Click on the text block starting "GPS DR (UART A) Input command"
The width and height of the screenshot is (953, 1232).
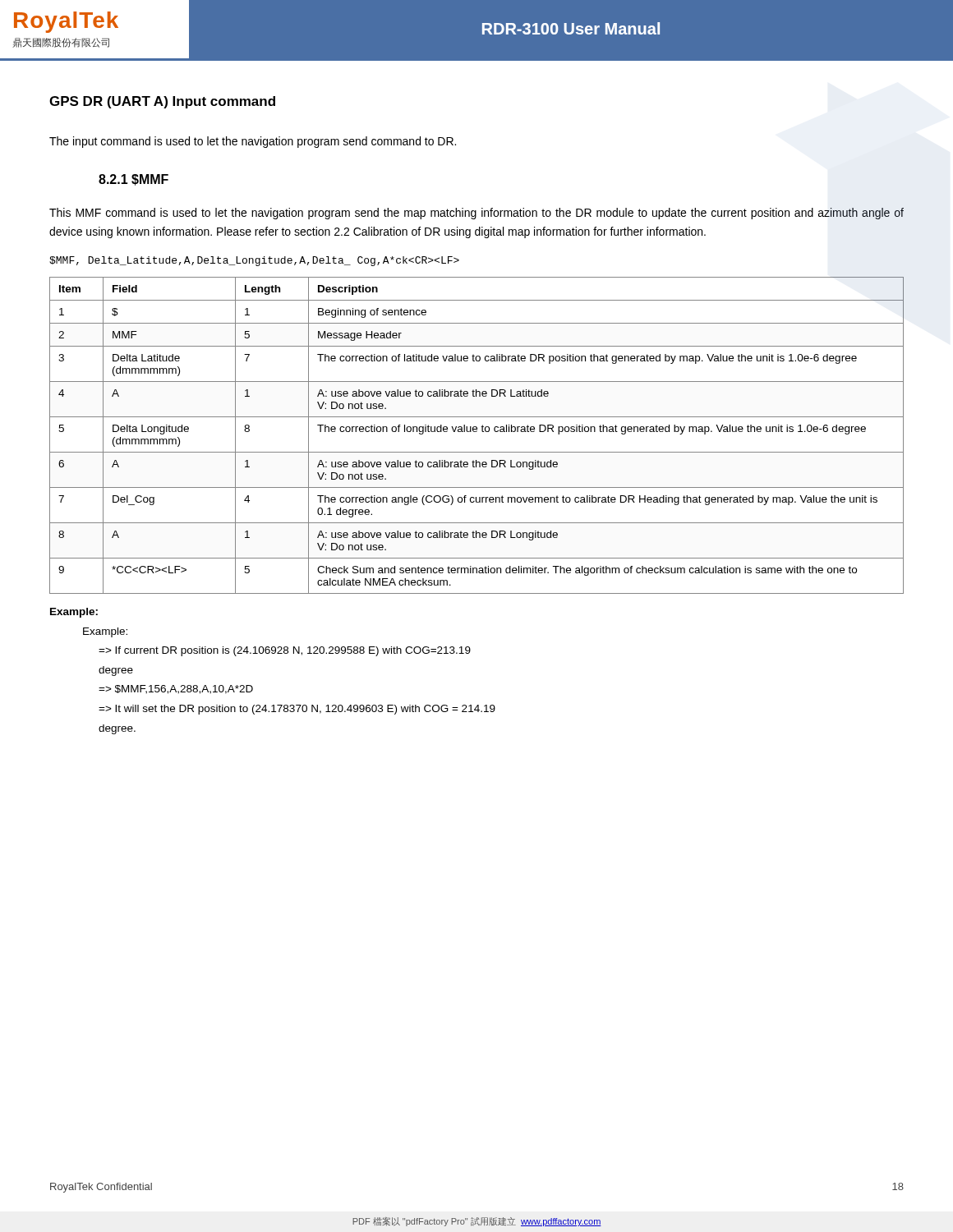(x=163, y=101)
